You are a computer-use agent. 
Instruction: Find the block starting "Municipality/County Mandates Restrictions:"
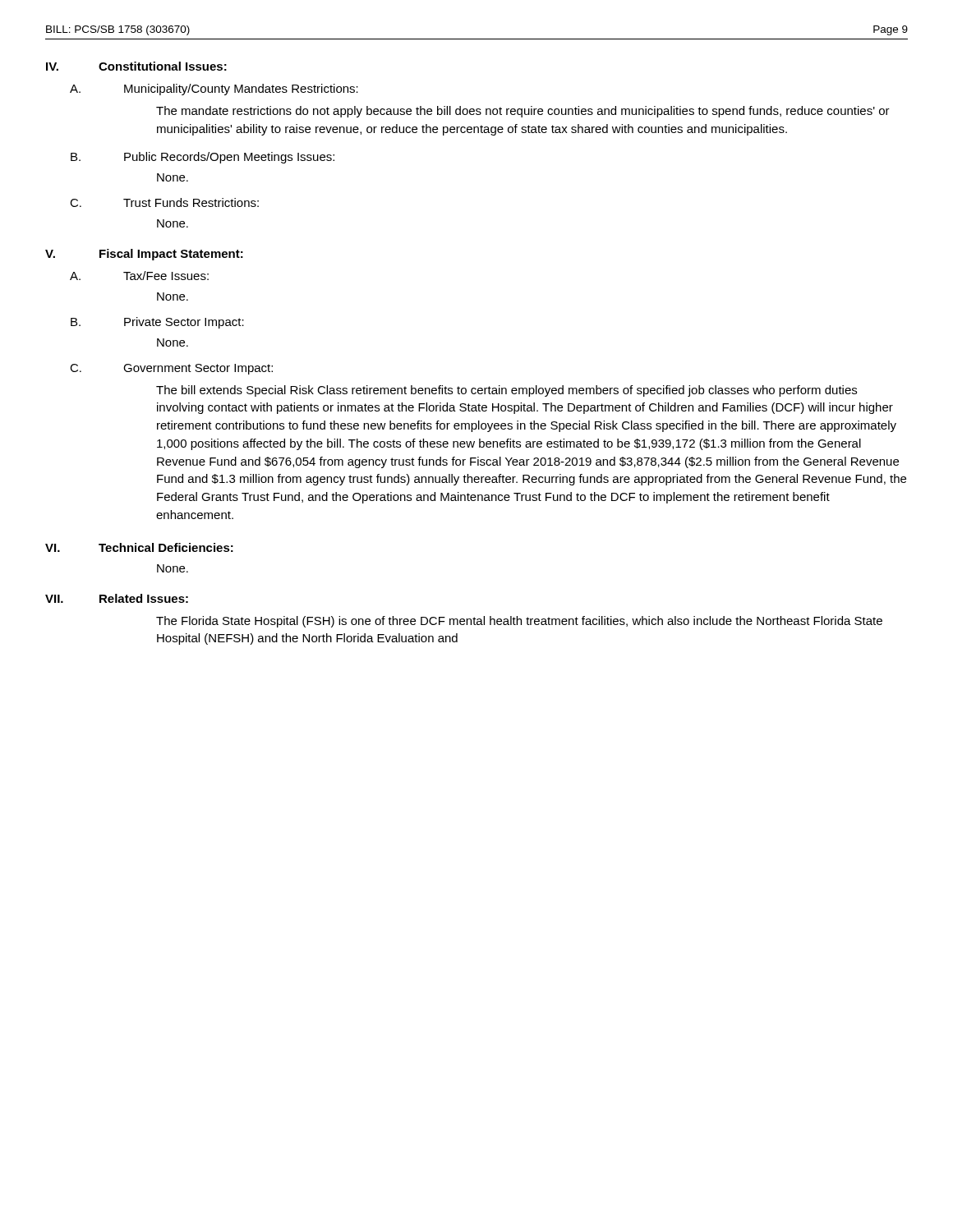(x=241, y=88)
